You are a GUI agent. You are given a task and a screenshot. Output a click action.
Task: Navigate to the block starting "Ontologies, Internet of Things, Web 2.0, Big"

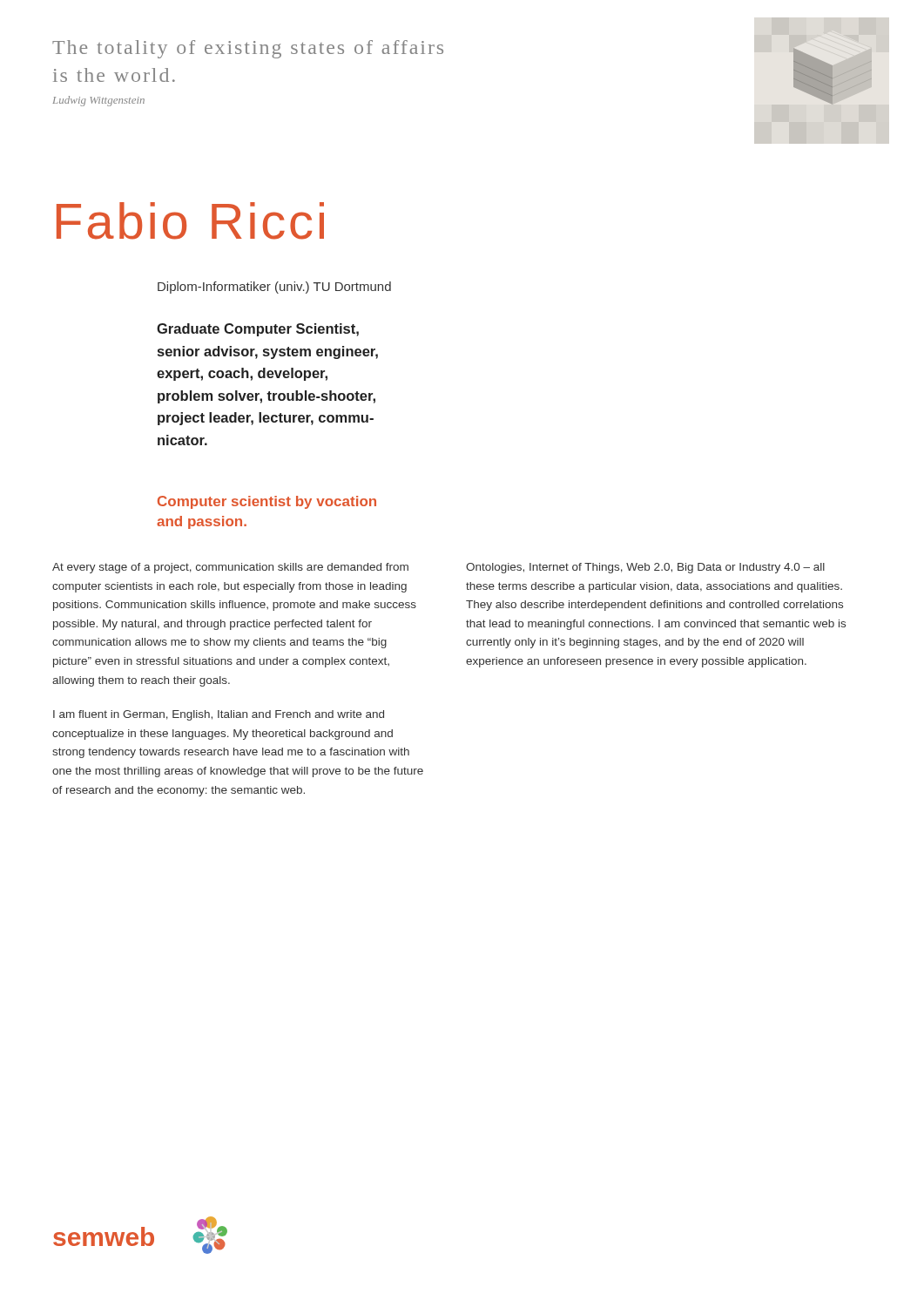(x=657, y=614)
